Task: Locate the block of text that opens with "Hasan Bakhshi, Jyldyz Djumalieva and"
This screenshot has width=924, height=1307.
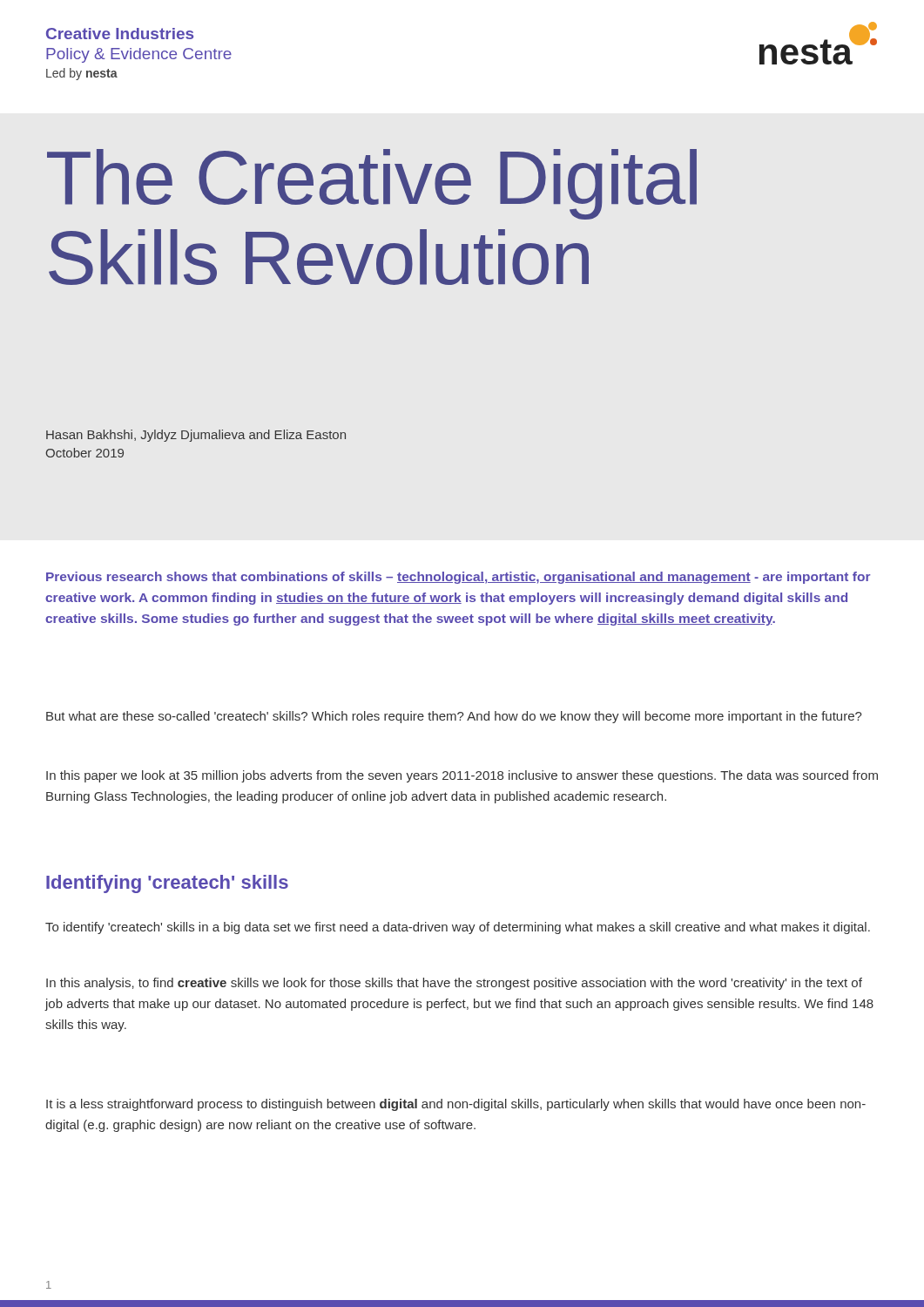Action: [196, 444]
